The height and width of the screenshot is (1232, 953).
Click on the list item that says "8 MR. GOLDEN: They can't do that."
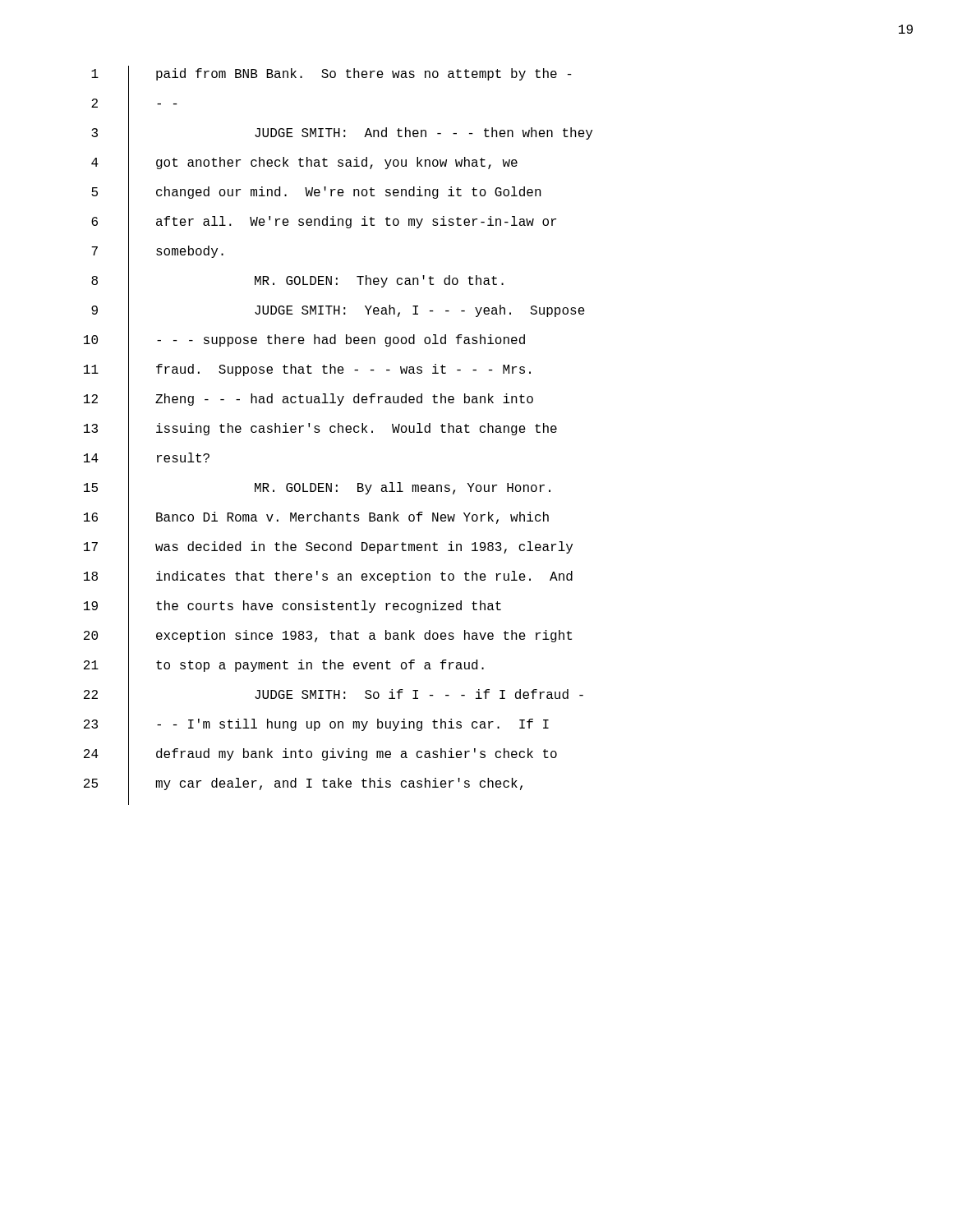coord(481,287)
